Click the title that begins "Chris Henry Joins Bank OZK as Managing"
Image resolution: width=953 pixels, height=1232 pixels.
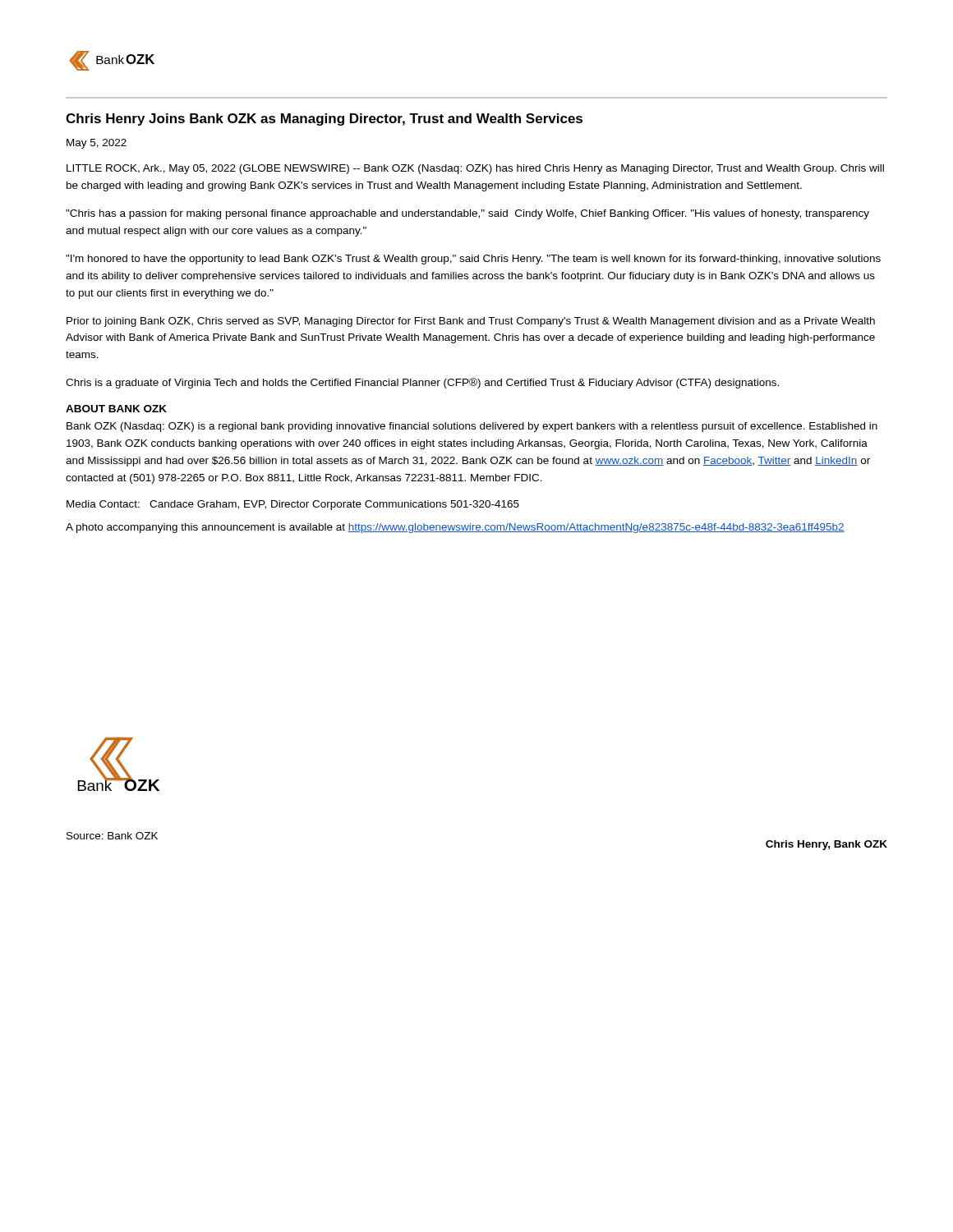(476, 119)
